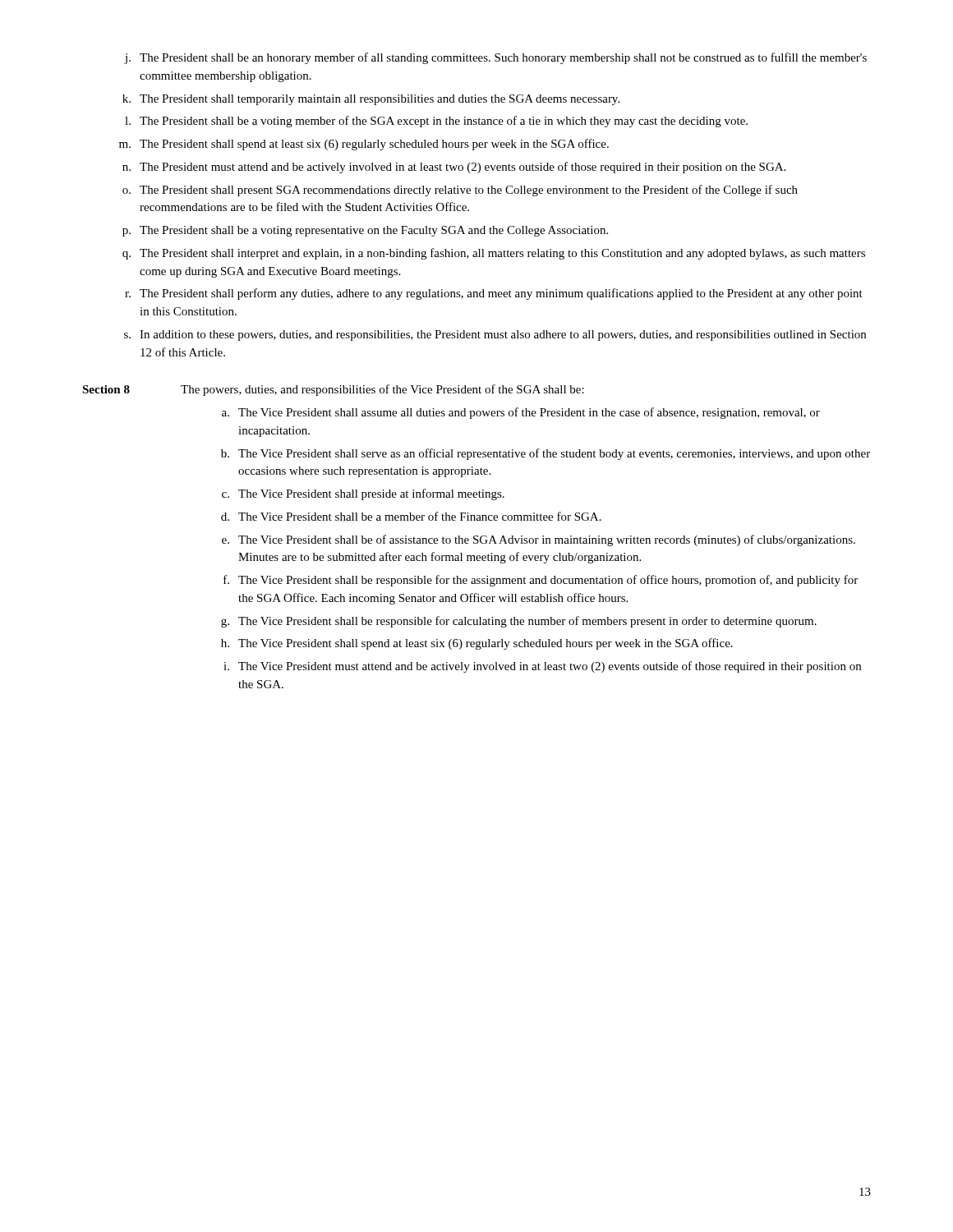Navigate to the passage starting "p. The President shall be a voting representative"
The image size is (953, 1232).
476,231
